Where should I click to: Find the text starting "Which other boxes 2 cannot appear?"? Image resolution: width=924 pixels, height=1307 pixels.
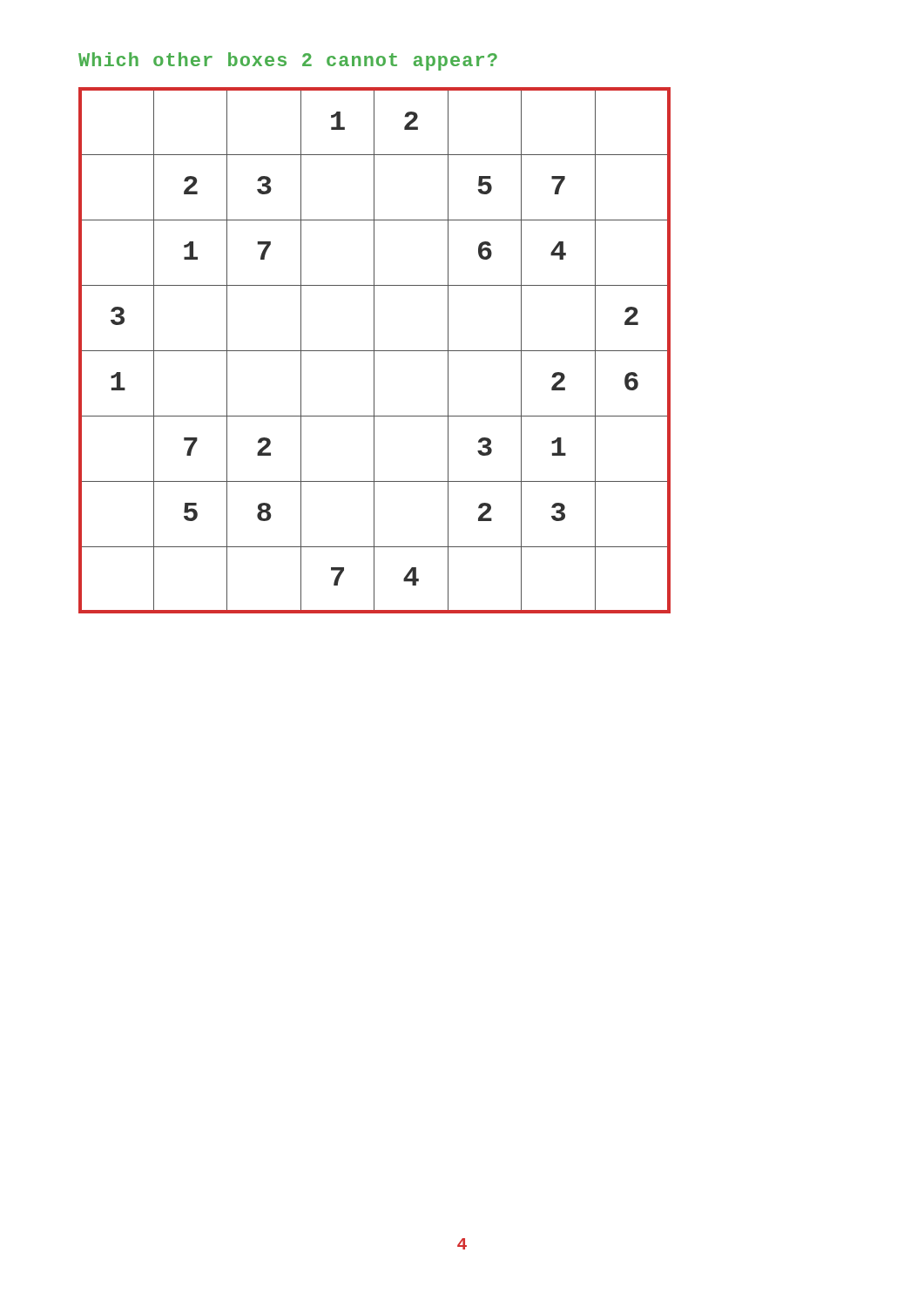pyautogui.click(x=289, y=61)
